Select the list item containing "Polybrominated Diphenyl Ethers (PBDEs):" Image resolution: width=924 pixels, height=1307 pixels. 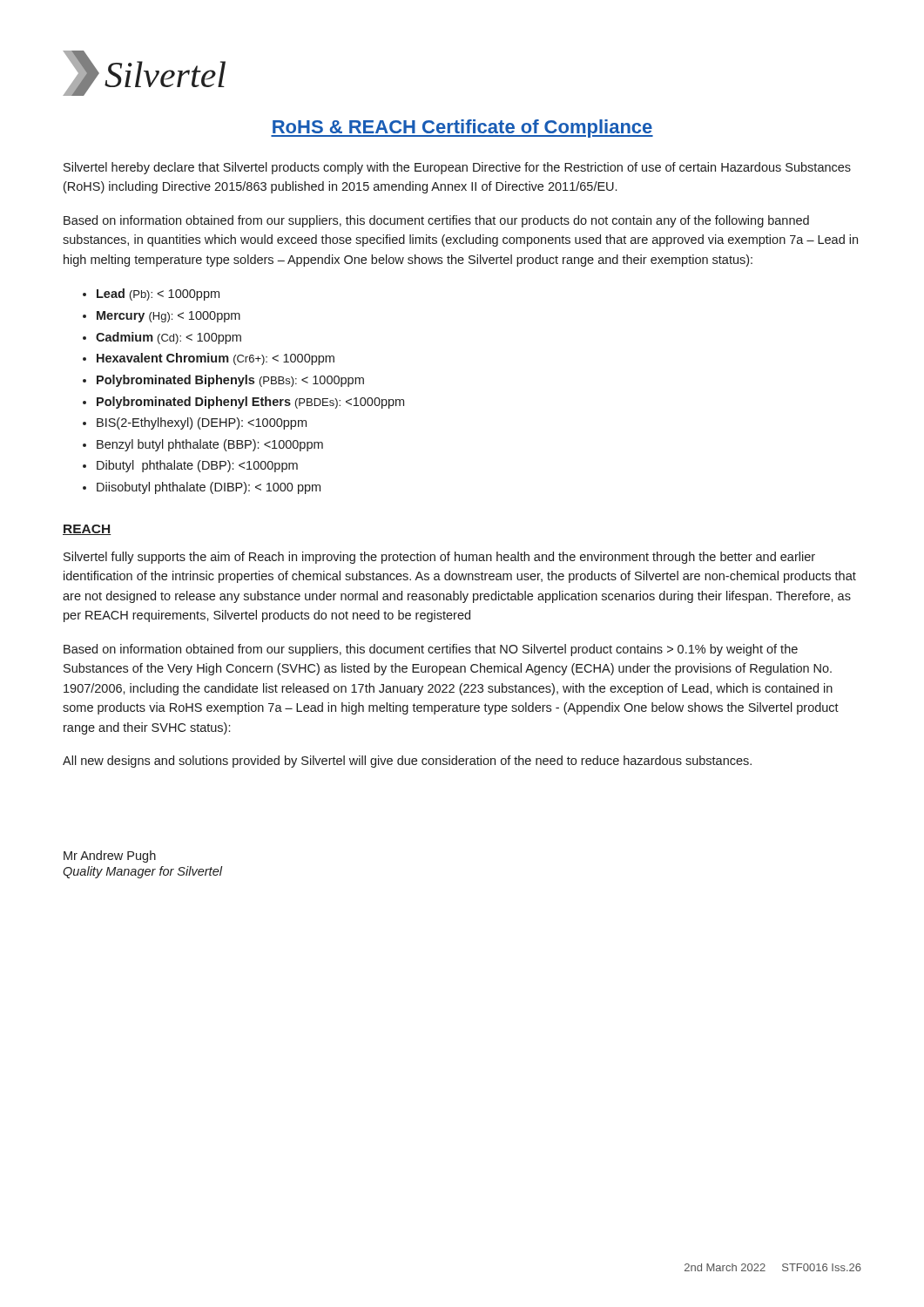(250, 401)
